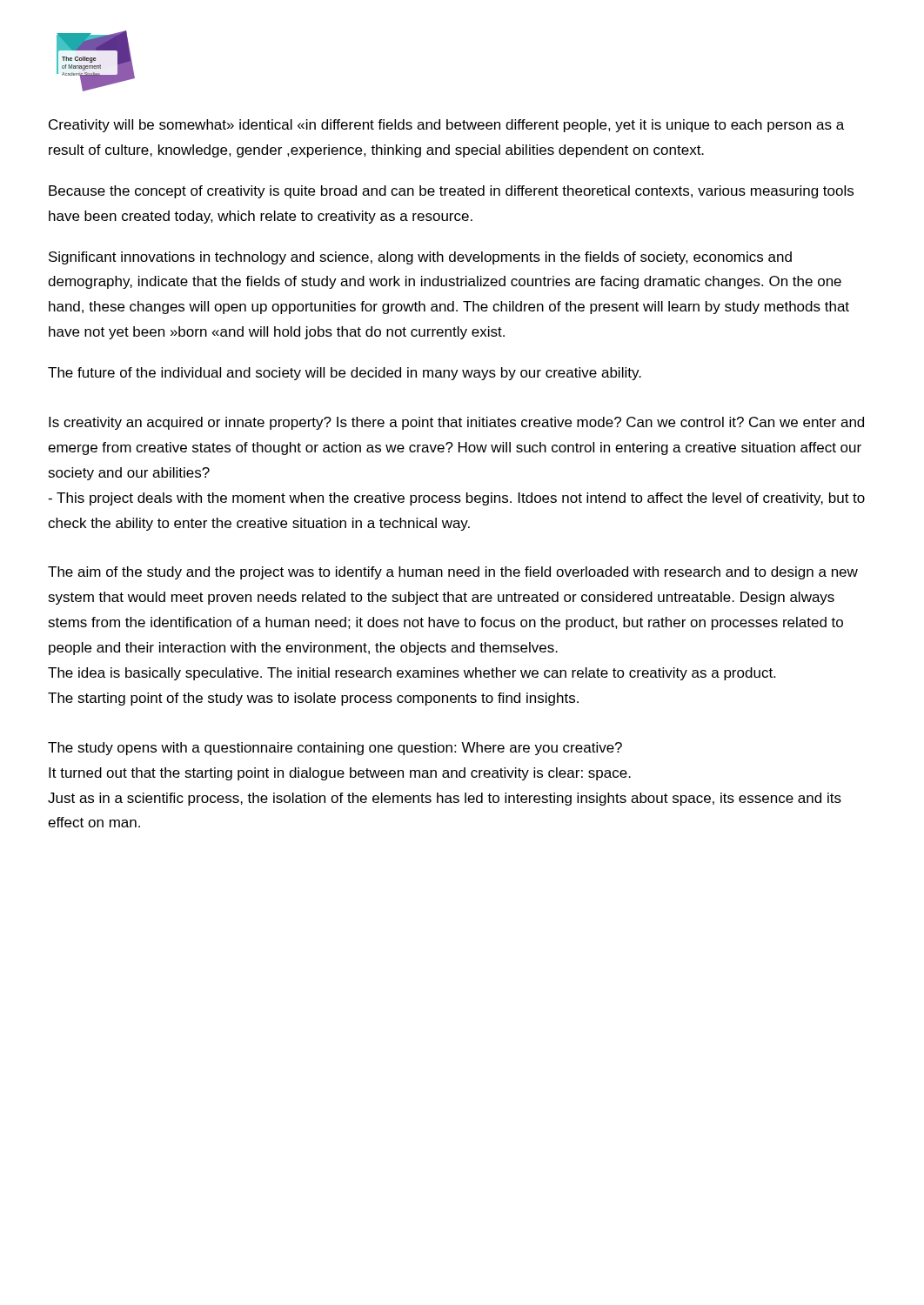Select the text block containing "Significant innovations in technology"

pos(449,294)
